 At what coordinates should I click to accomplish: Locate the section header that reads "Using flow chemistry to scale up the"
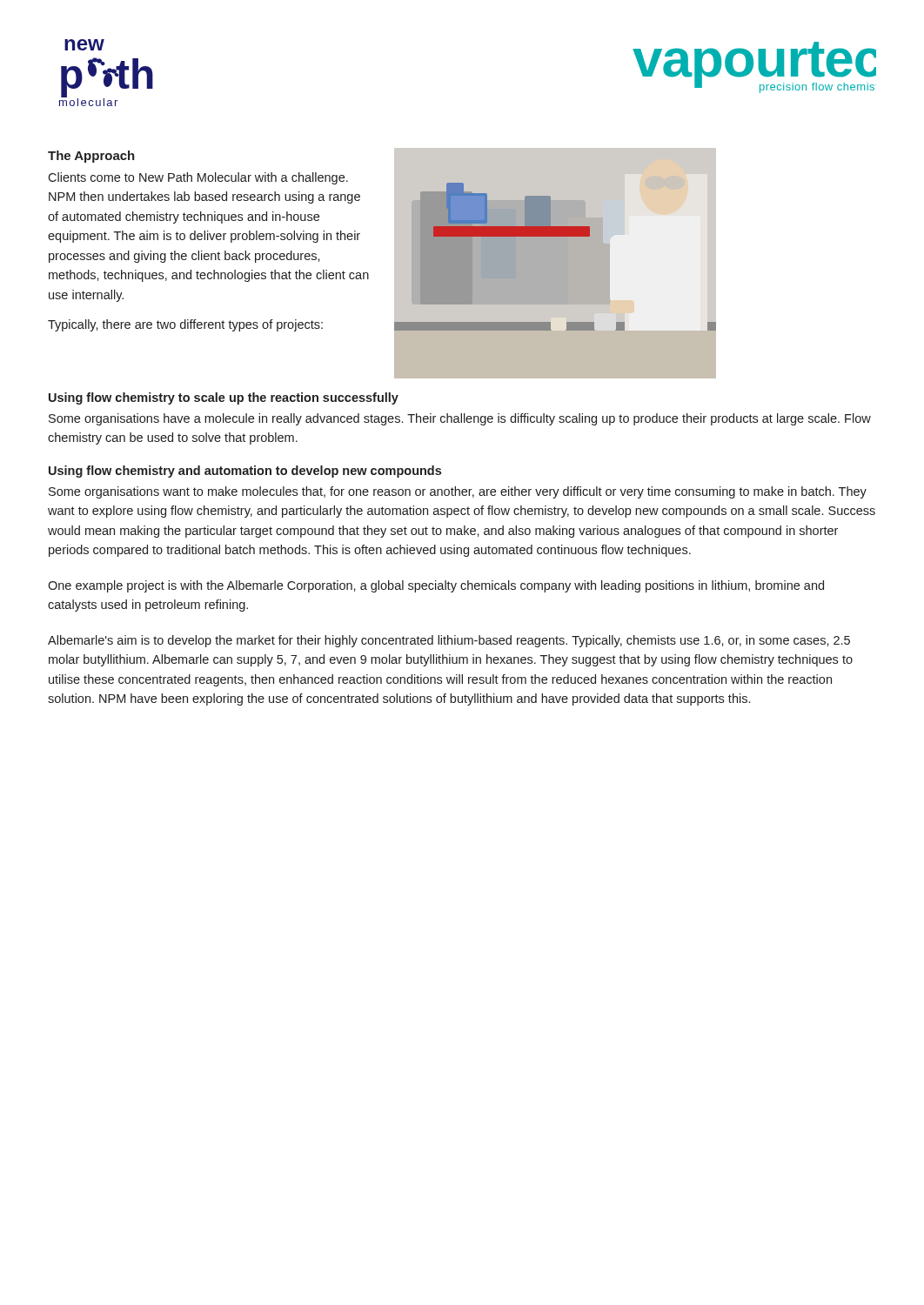(x=223, y=398)
